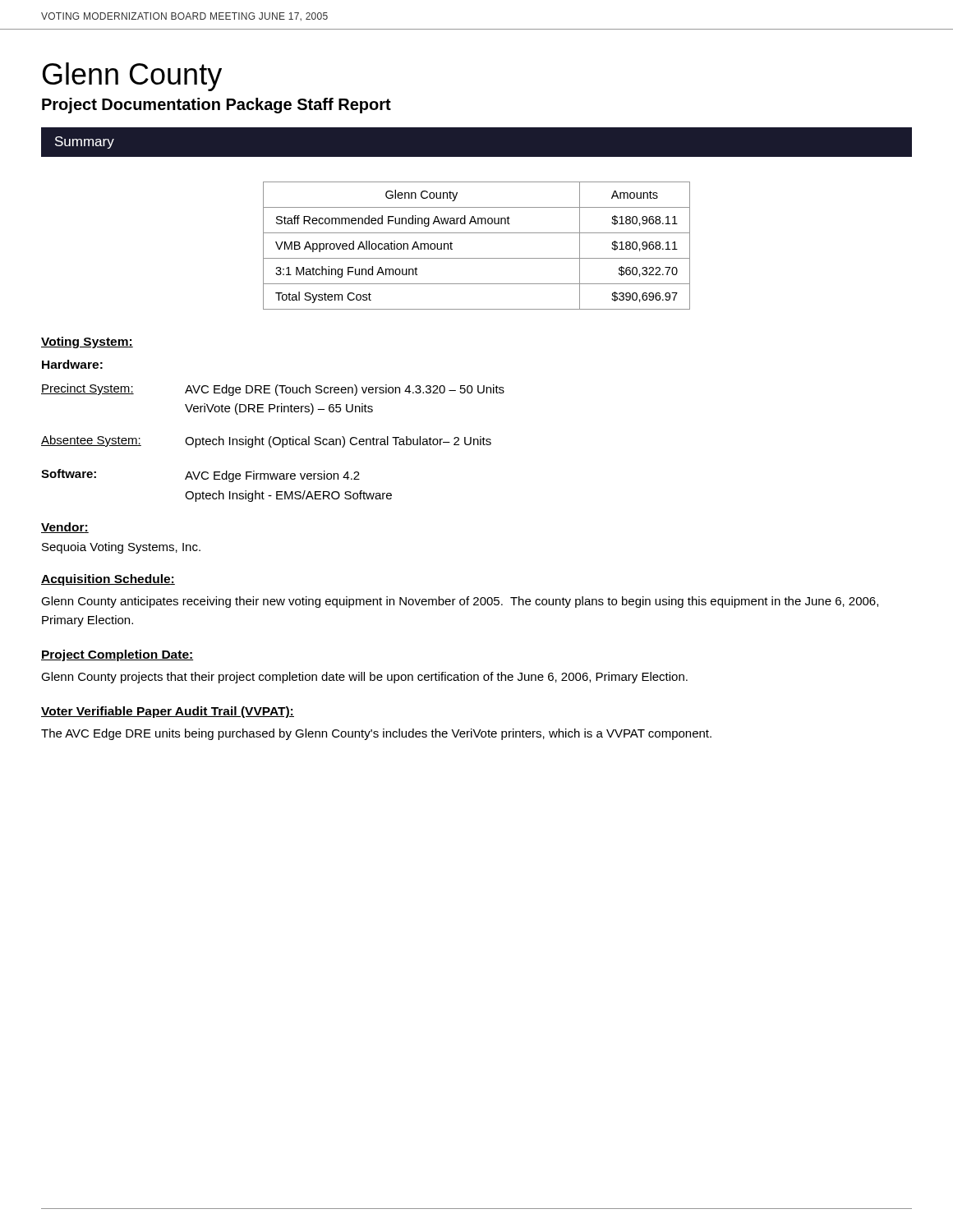This screenshot has height=1232, width=953.
Task: Where does it say "Project Documentation Package Staff Report"?
Action: pos(216,104)
